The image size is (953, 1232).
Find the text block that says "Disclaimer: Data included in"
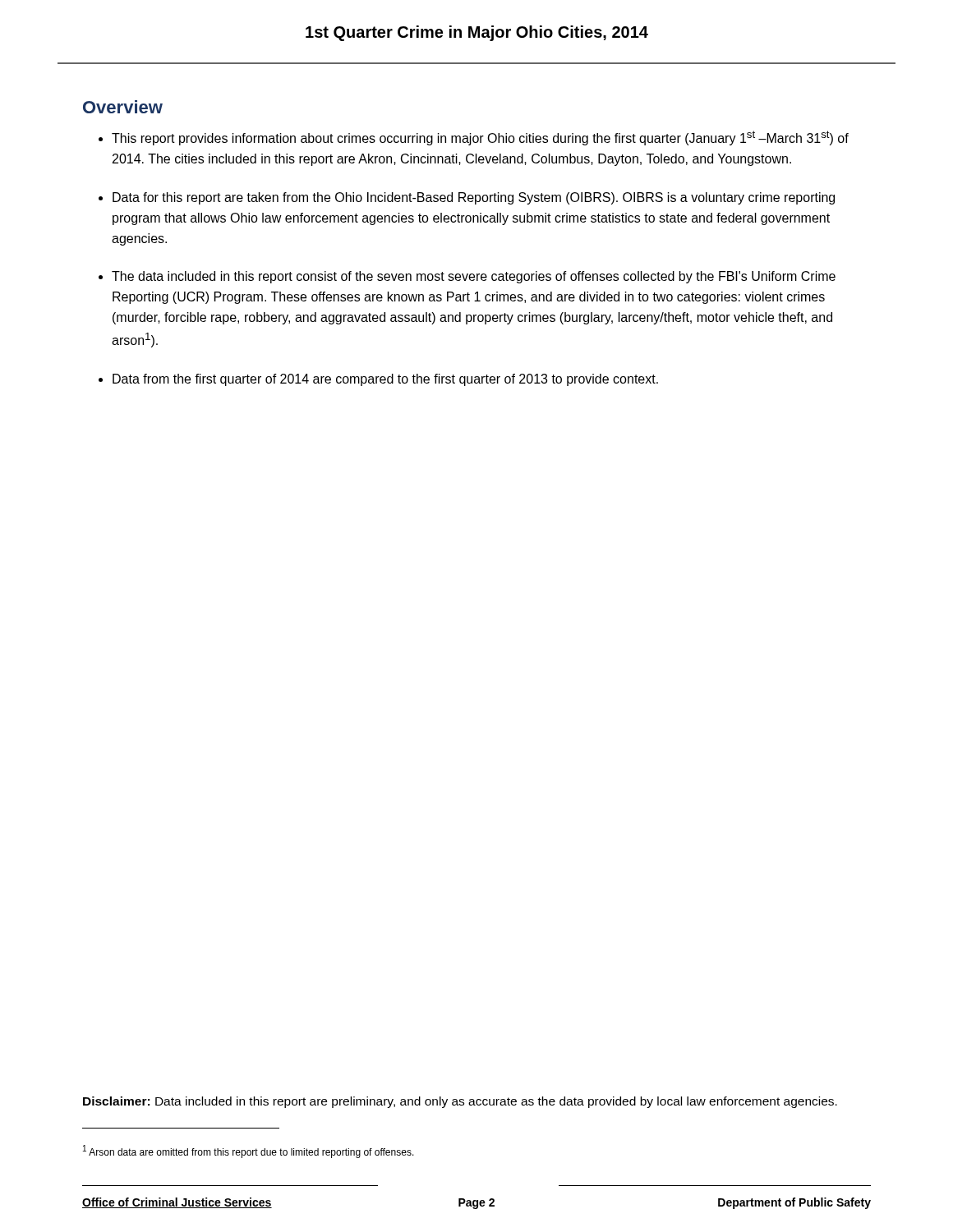(460, 1101)
